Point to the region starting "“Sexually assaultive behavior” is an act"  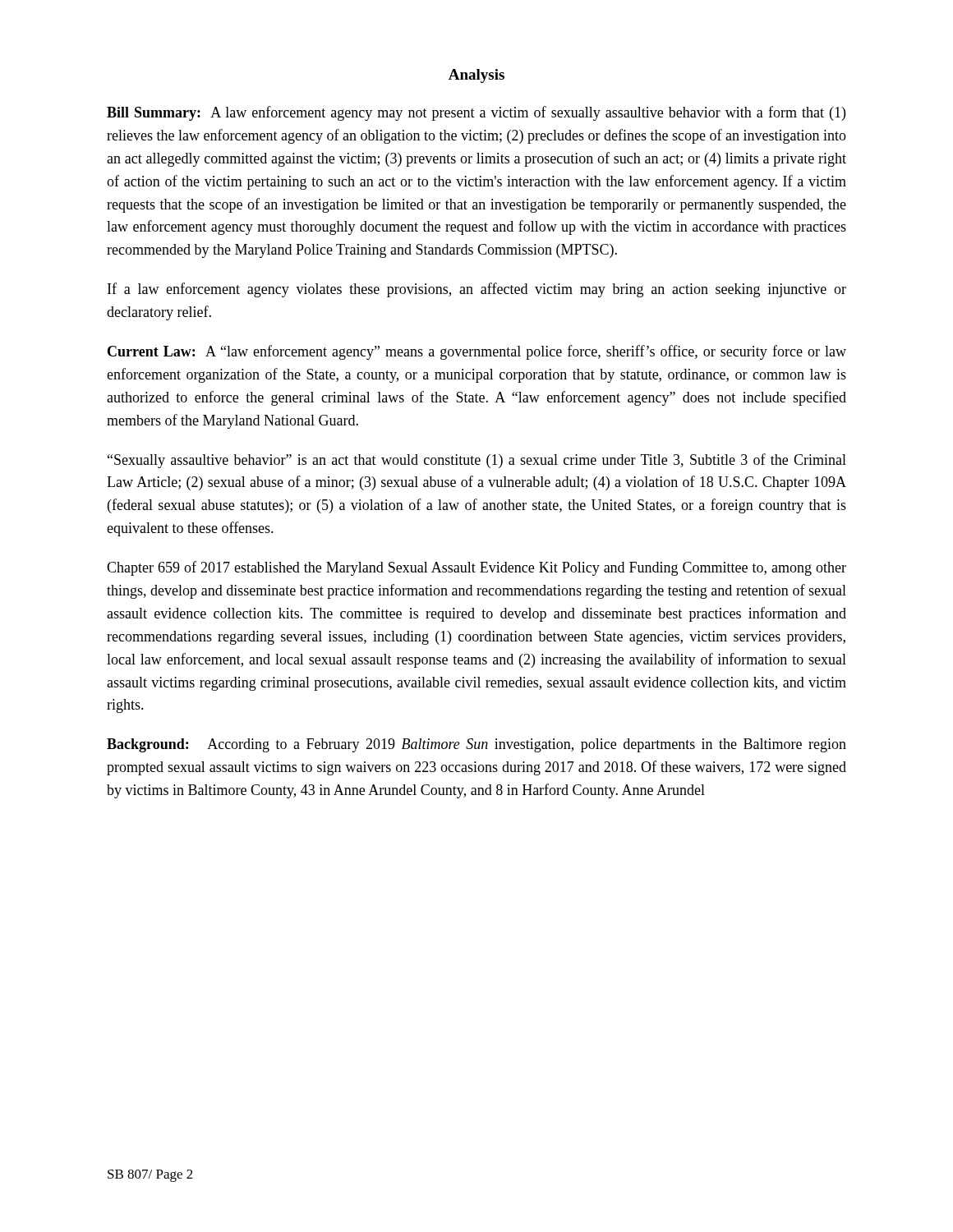[x=476, y=494]
